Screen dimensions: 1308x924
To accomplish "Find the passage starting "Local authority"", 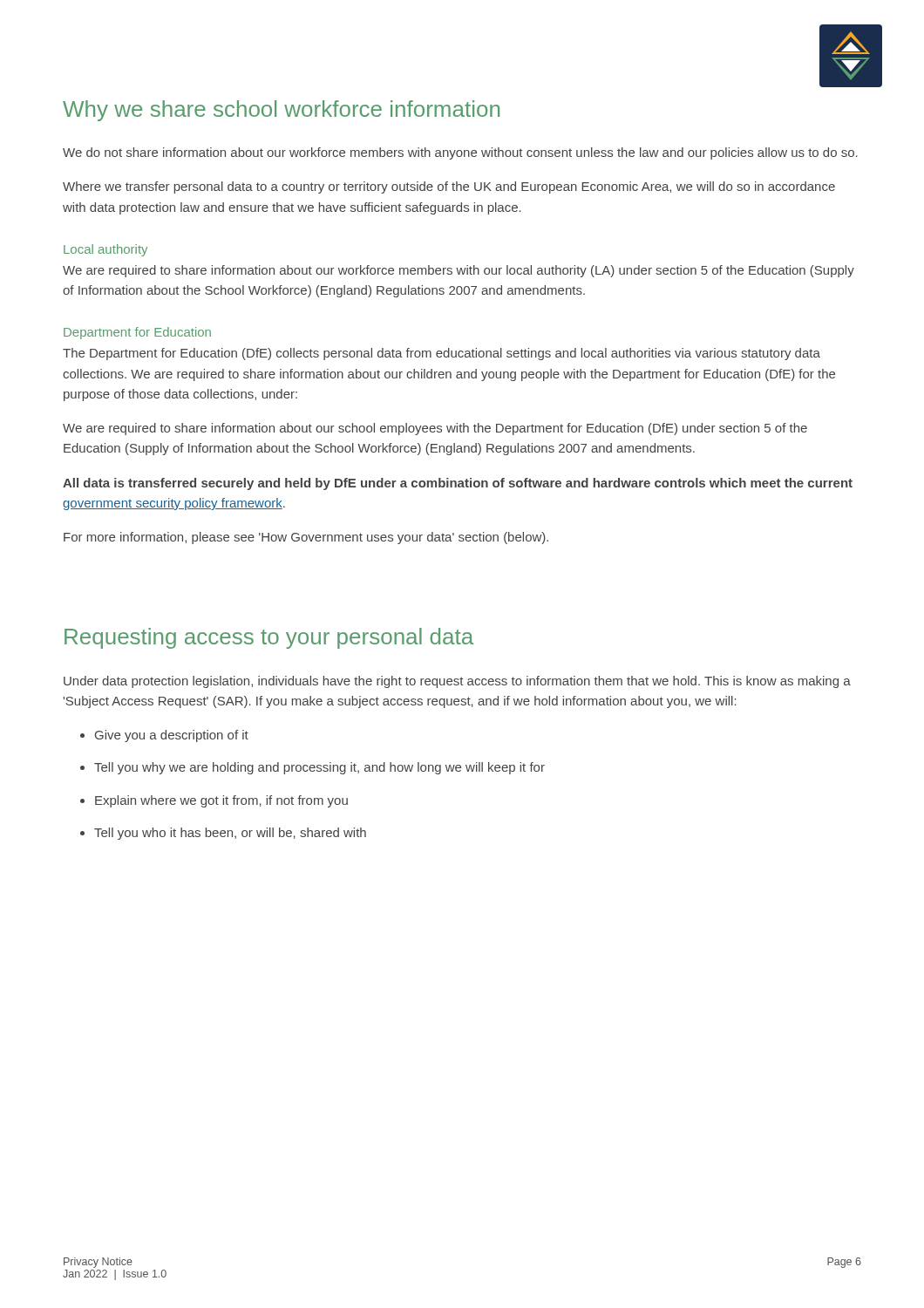I will point(105,250).
